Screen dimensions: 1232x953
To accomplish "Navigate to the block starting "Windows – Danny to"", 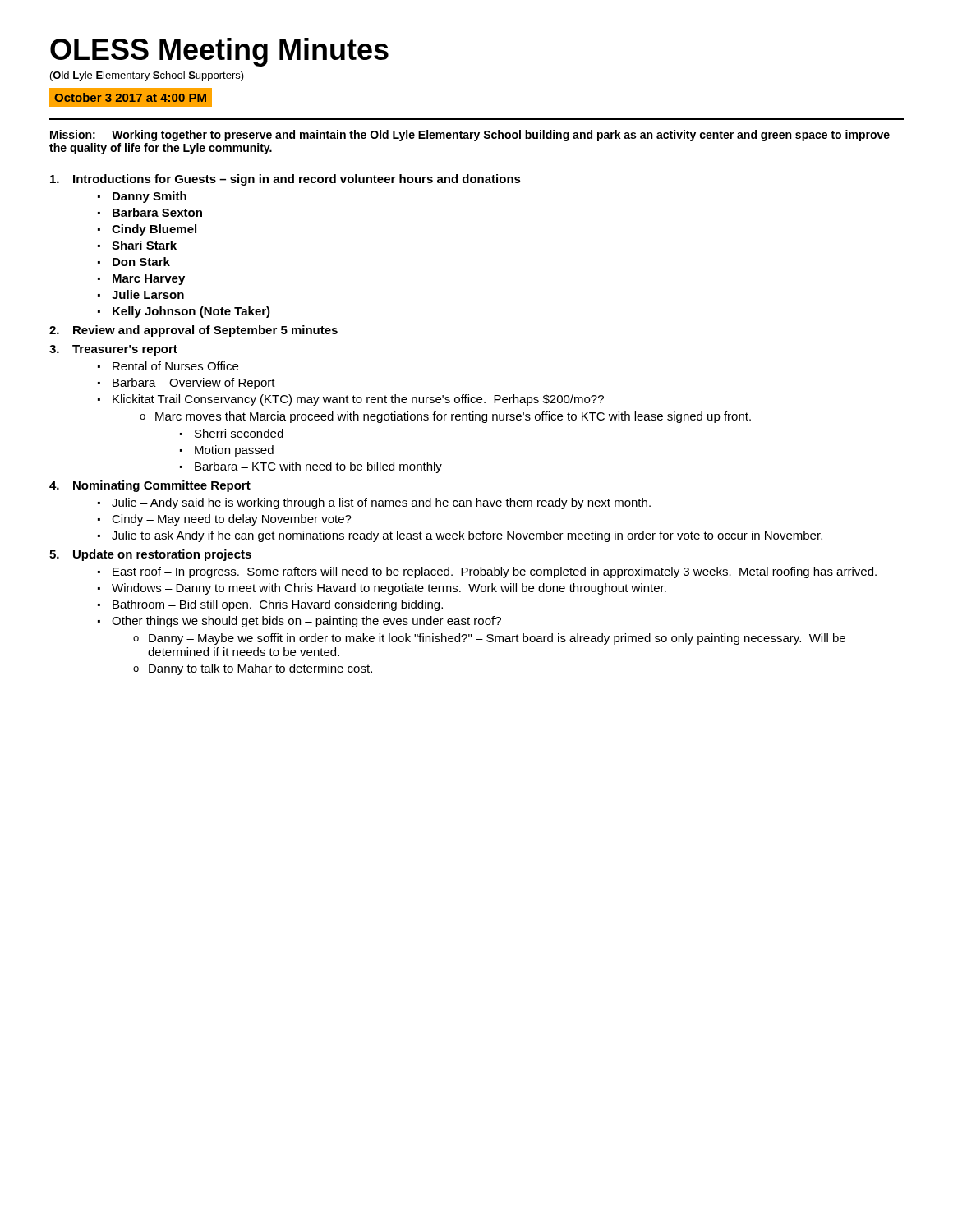I will pos(389,588).
